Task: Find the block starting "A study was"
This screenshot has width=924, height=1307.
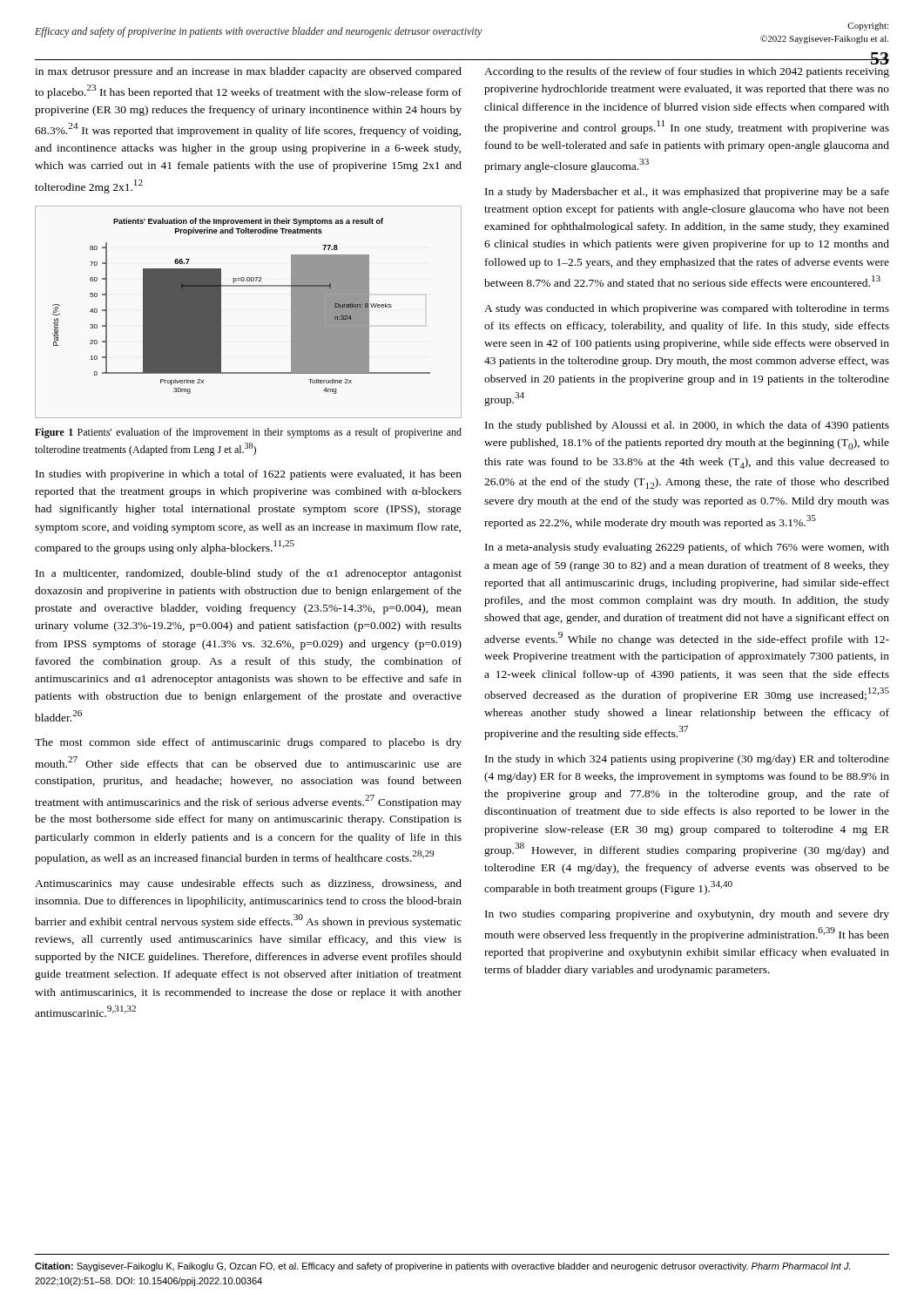Action: (687, 354)
